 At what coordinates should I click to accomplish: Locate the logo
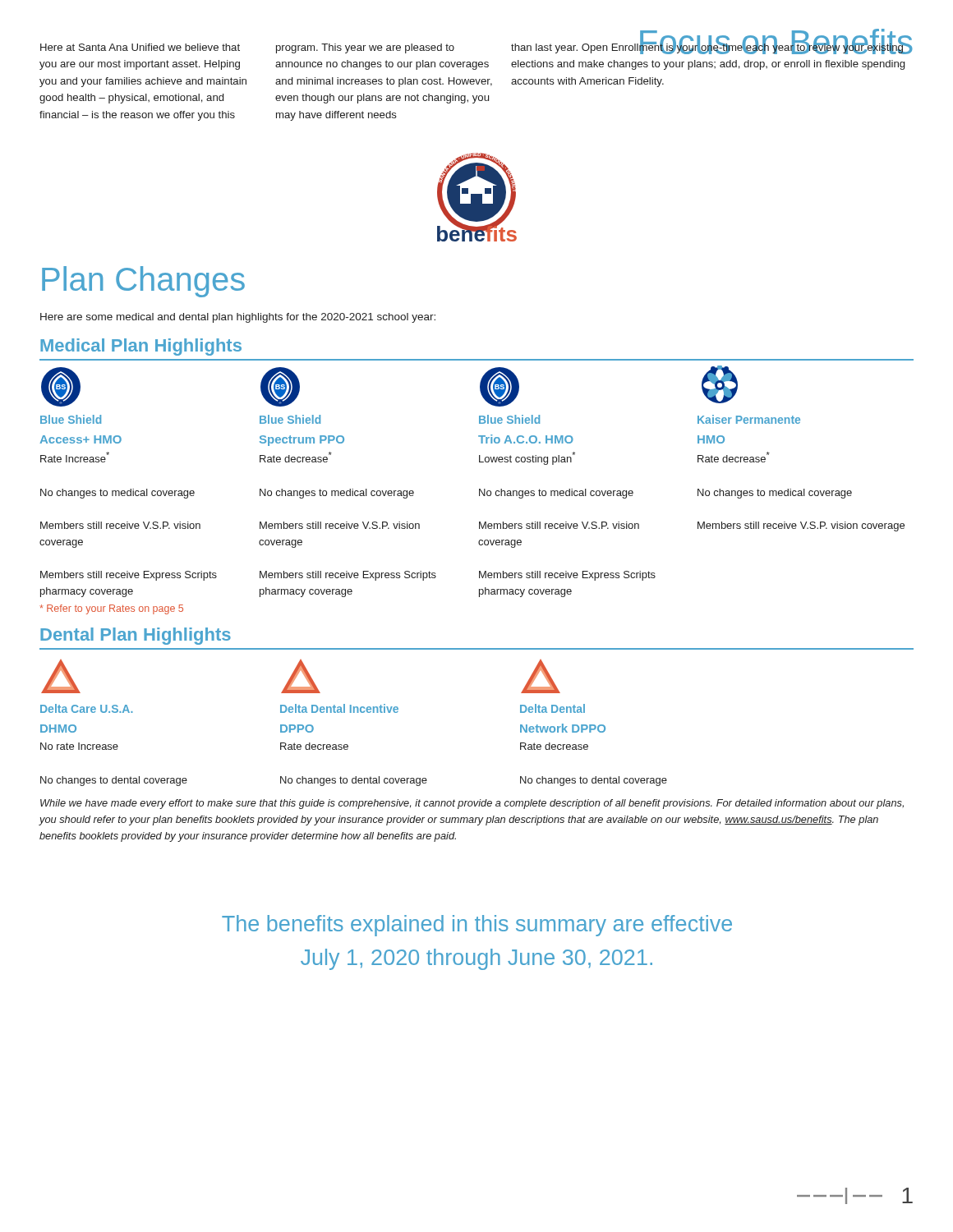[476, 199]
